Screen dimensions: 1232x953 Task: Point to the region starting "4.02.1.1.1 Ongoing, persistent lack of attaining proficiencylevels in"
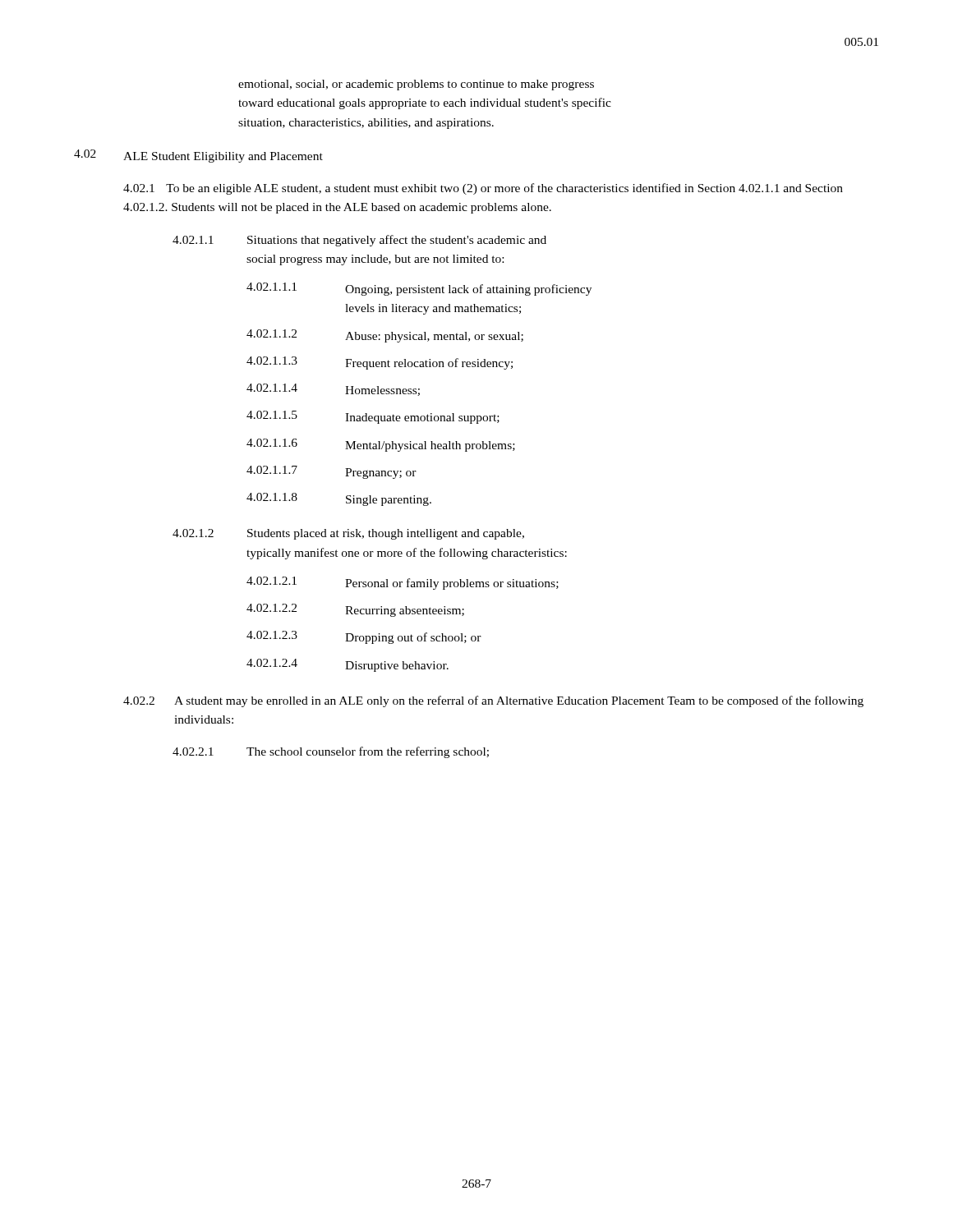[x=563, y=298]
